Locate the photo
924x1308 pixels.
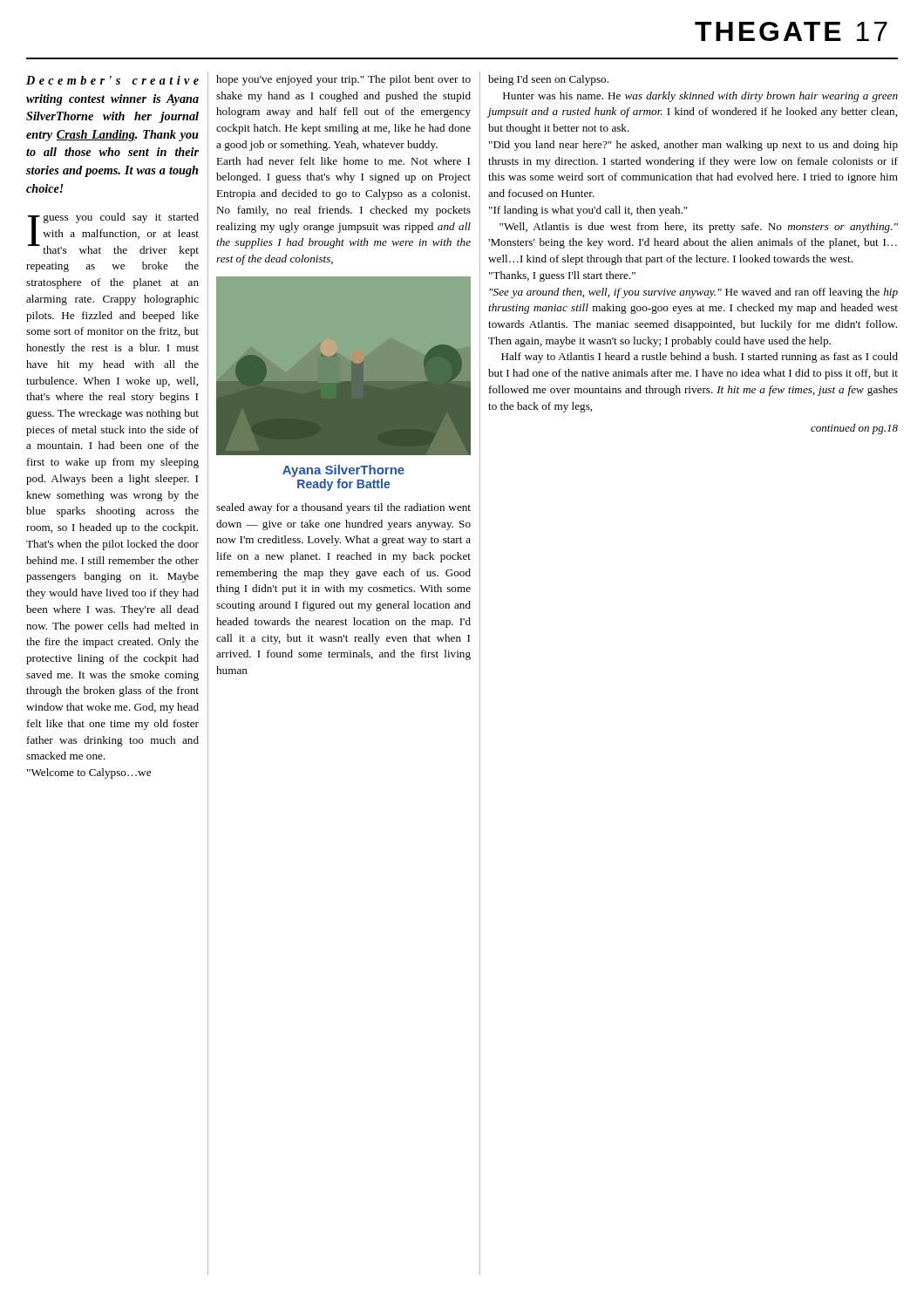[x=343, y=366]
